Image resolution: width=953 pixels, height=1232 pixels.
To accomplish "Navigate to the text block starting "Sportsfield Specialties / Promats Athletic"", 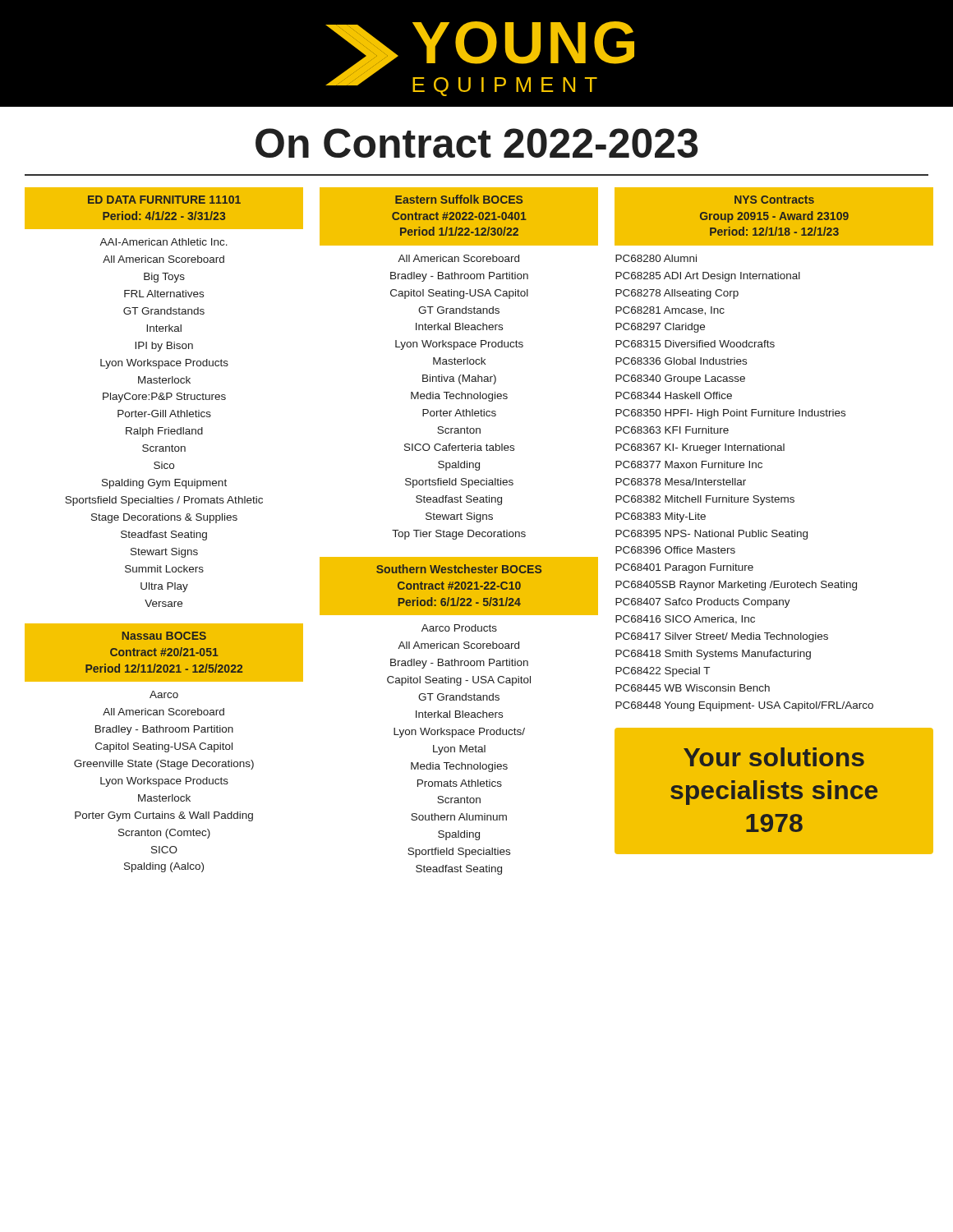I will click(x=164, y=500).
